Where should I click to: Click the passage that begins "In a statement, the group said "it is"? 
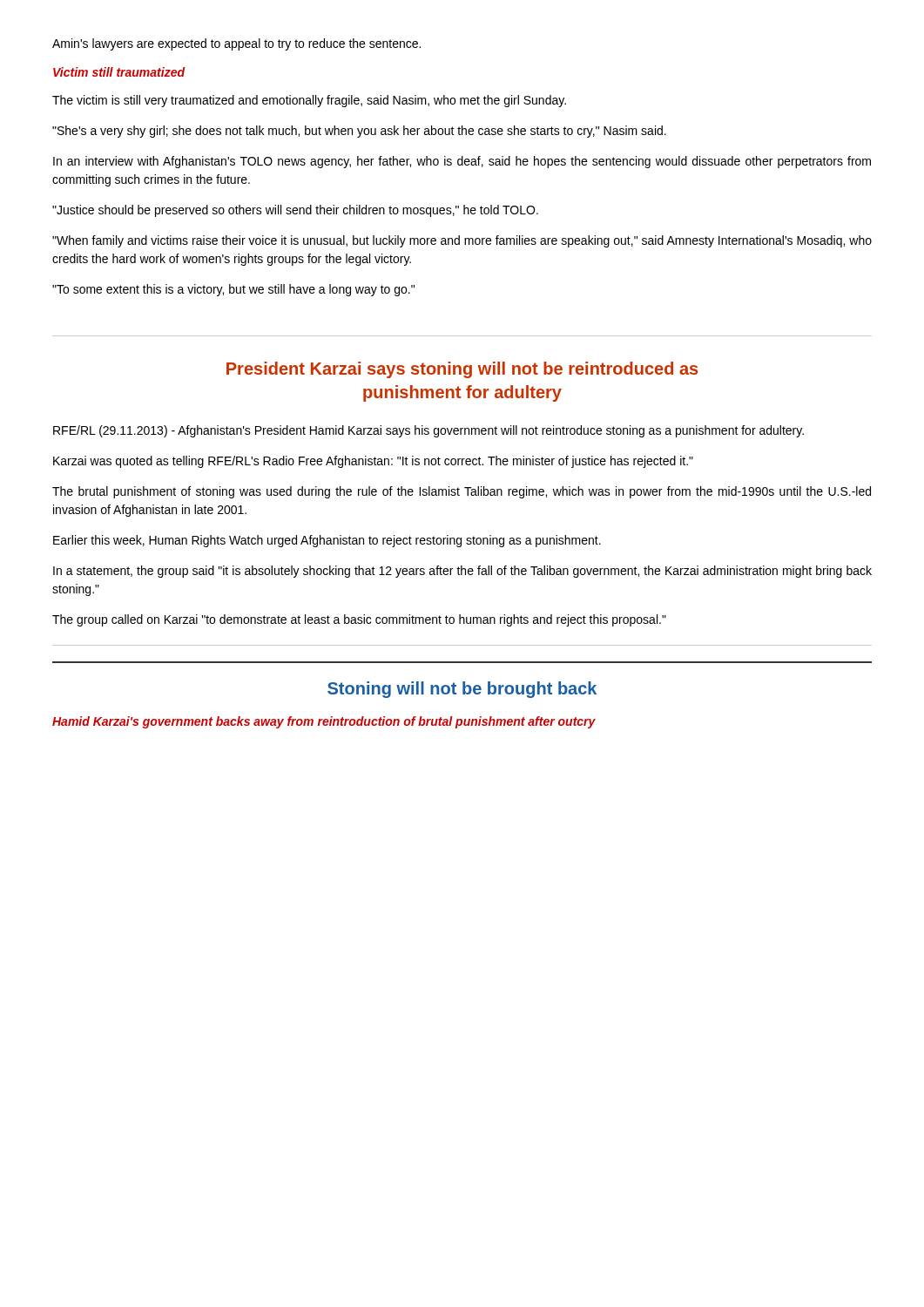coord(462,580)
